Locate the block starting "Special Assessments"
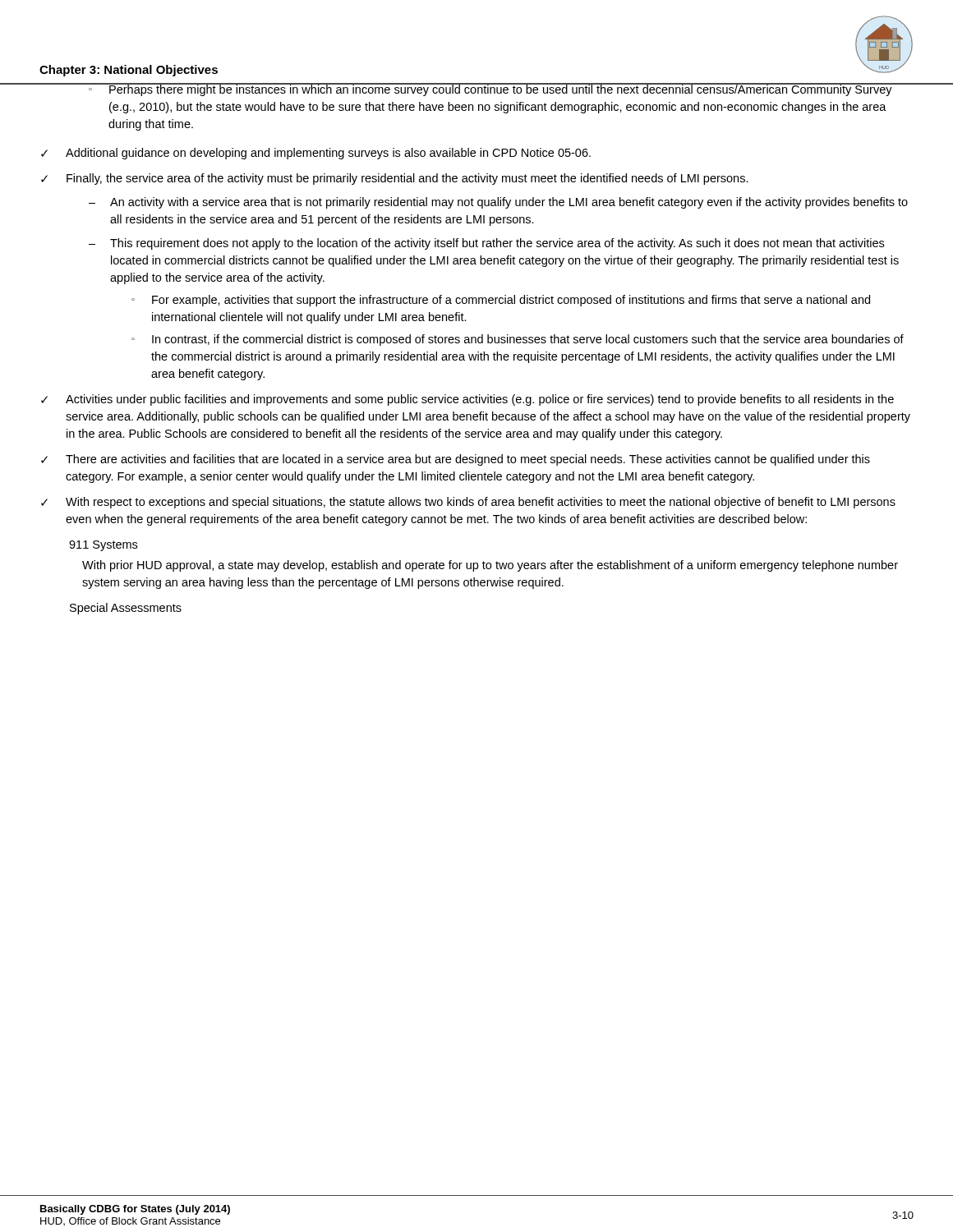This screenshot has width=953, height=1232. tap(125, 608)
